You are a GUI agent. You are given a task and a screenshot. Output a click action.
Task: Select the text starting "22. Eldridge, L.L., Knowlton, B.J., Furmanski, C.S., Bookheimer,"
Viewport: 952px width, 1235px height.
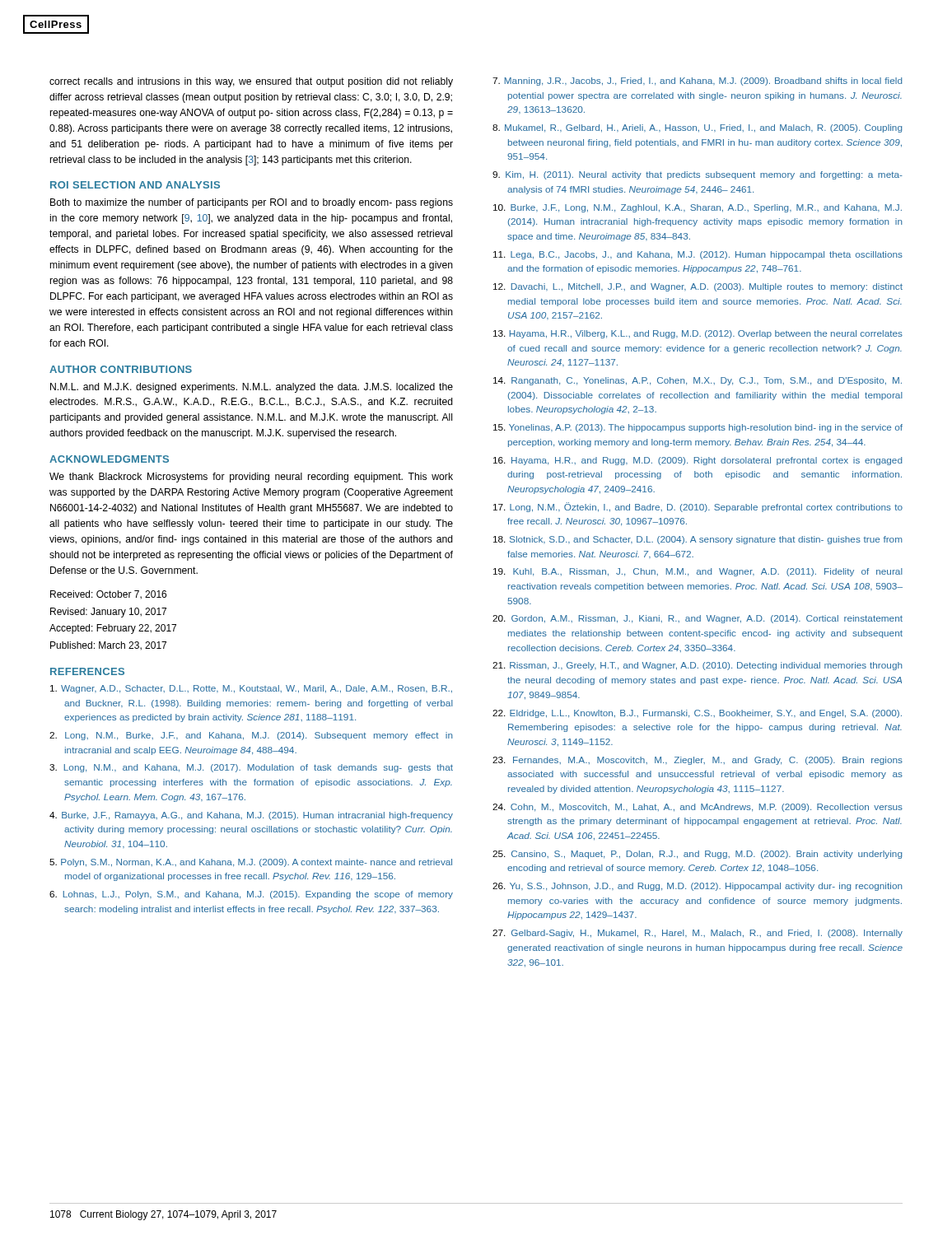[x=698, y=727]
